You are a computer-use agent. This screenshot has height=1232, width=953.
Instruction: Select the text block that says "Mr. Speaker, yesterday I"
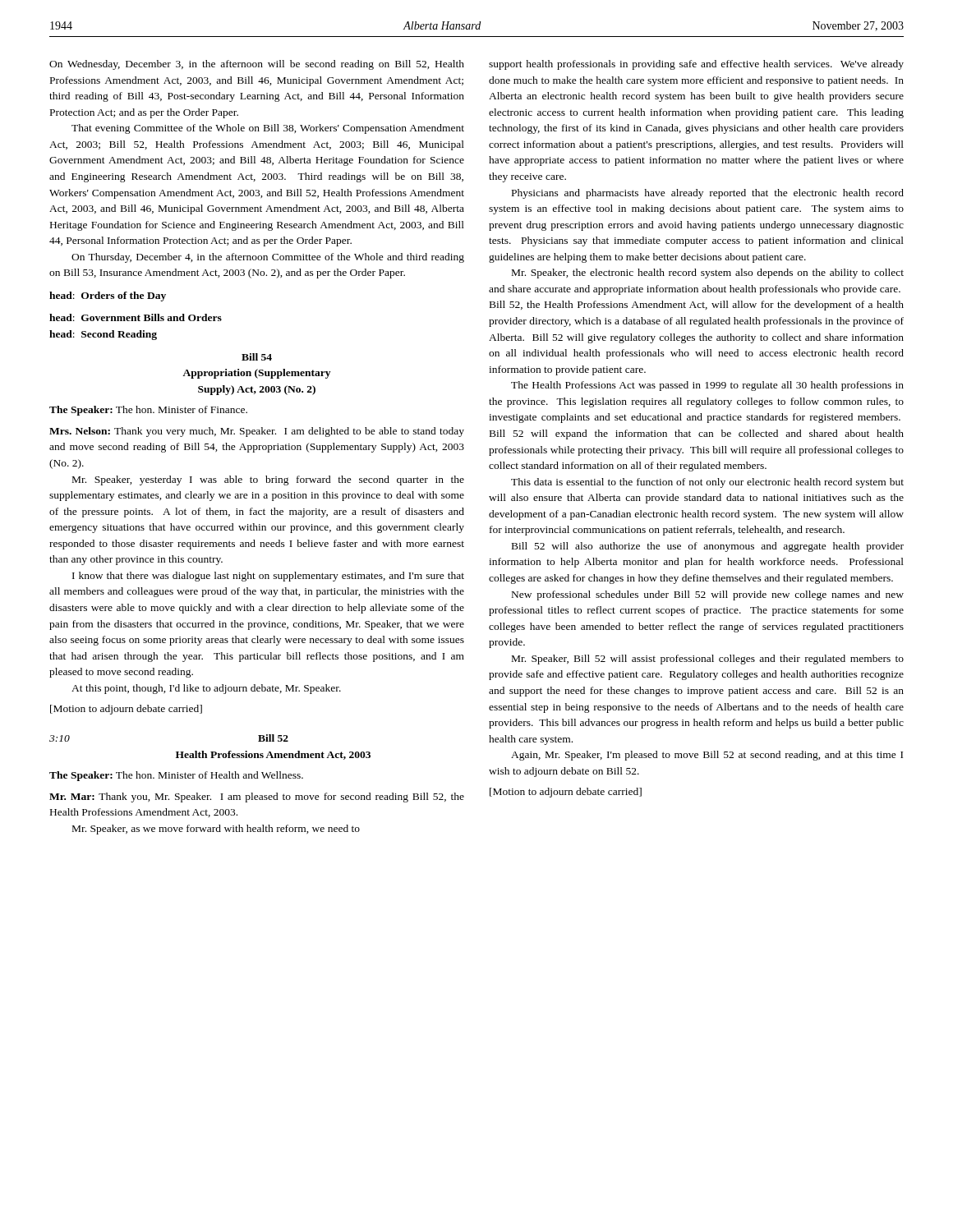(257, 519)
